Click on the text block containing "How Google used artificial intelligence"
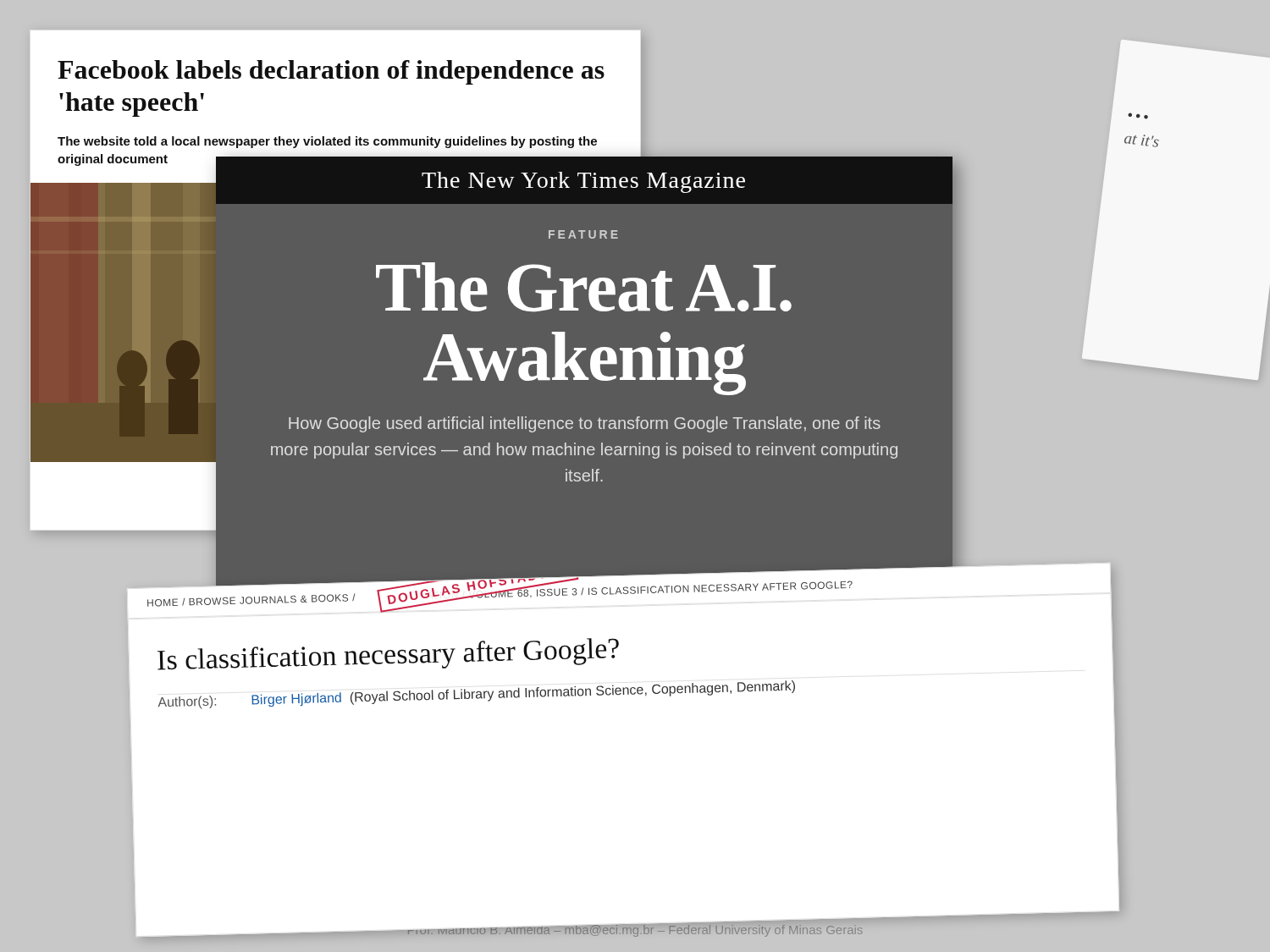This screenshot has width=1270, height=952. [x=584, y=449]
